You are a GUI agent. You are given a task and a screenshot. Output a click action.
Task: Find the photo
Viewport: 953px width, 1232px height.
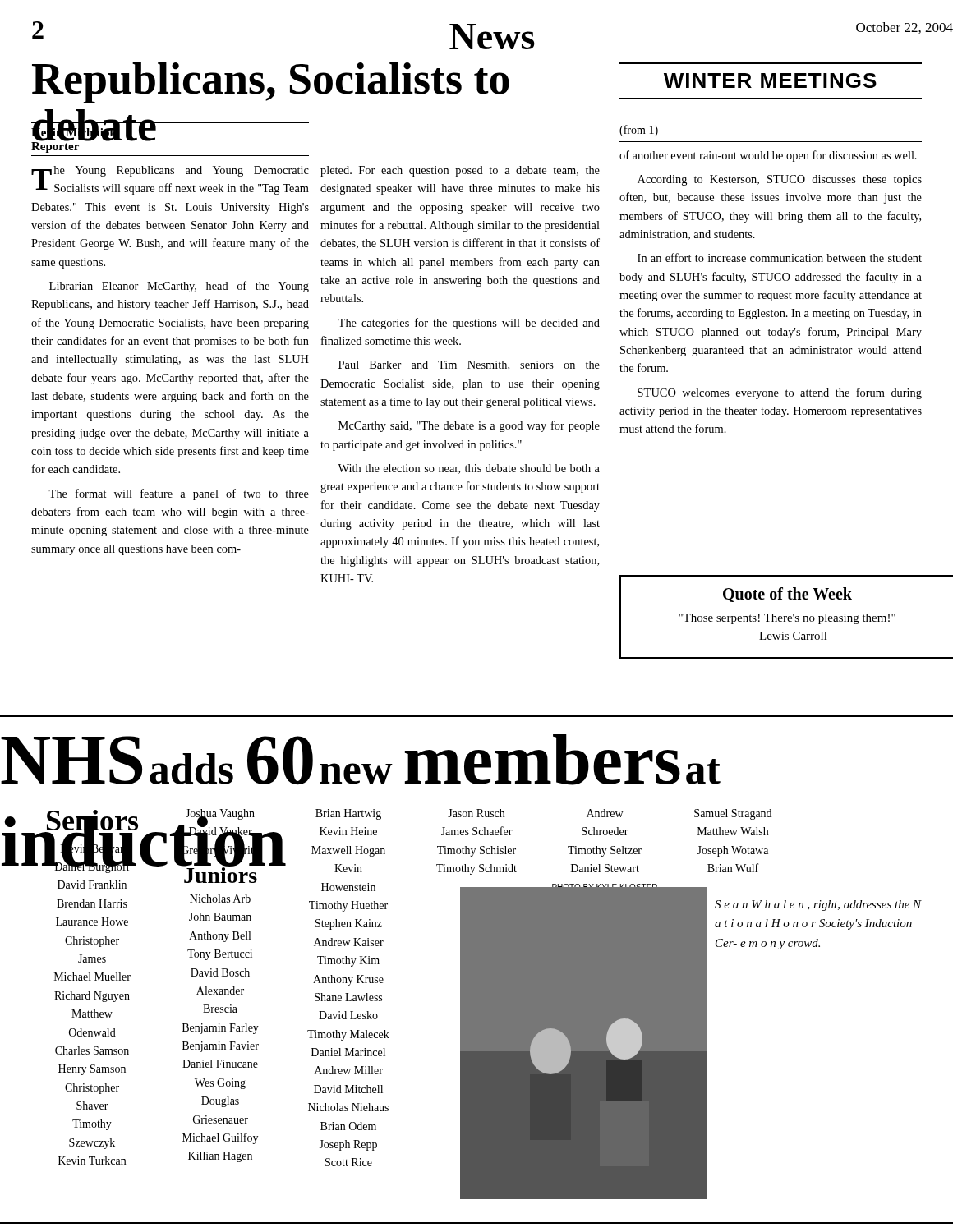583,1043
